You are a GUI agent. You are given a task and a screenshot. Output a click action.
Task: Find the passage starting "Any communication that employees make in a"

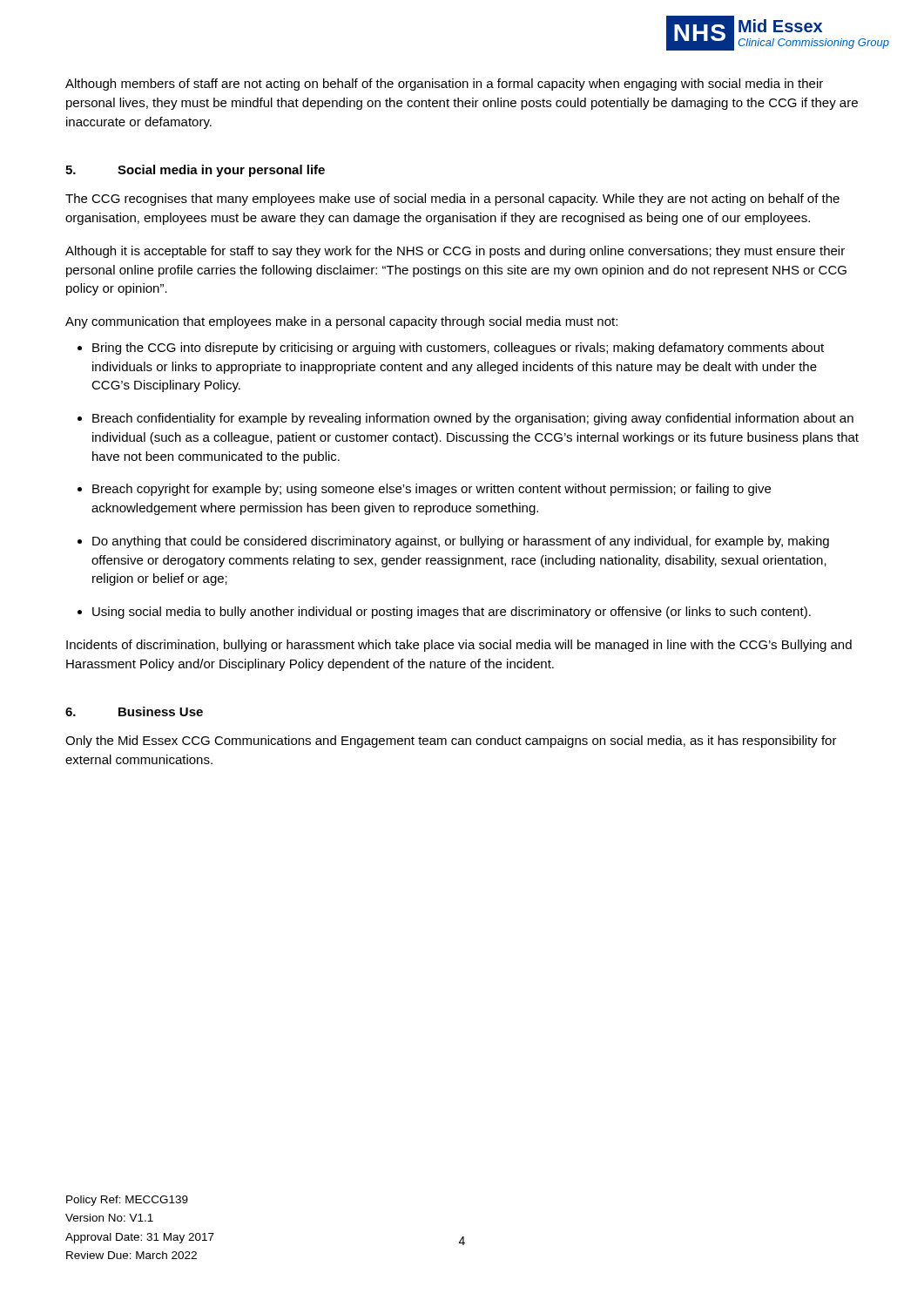point(342,321)
